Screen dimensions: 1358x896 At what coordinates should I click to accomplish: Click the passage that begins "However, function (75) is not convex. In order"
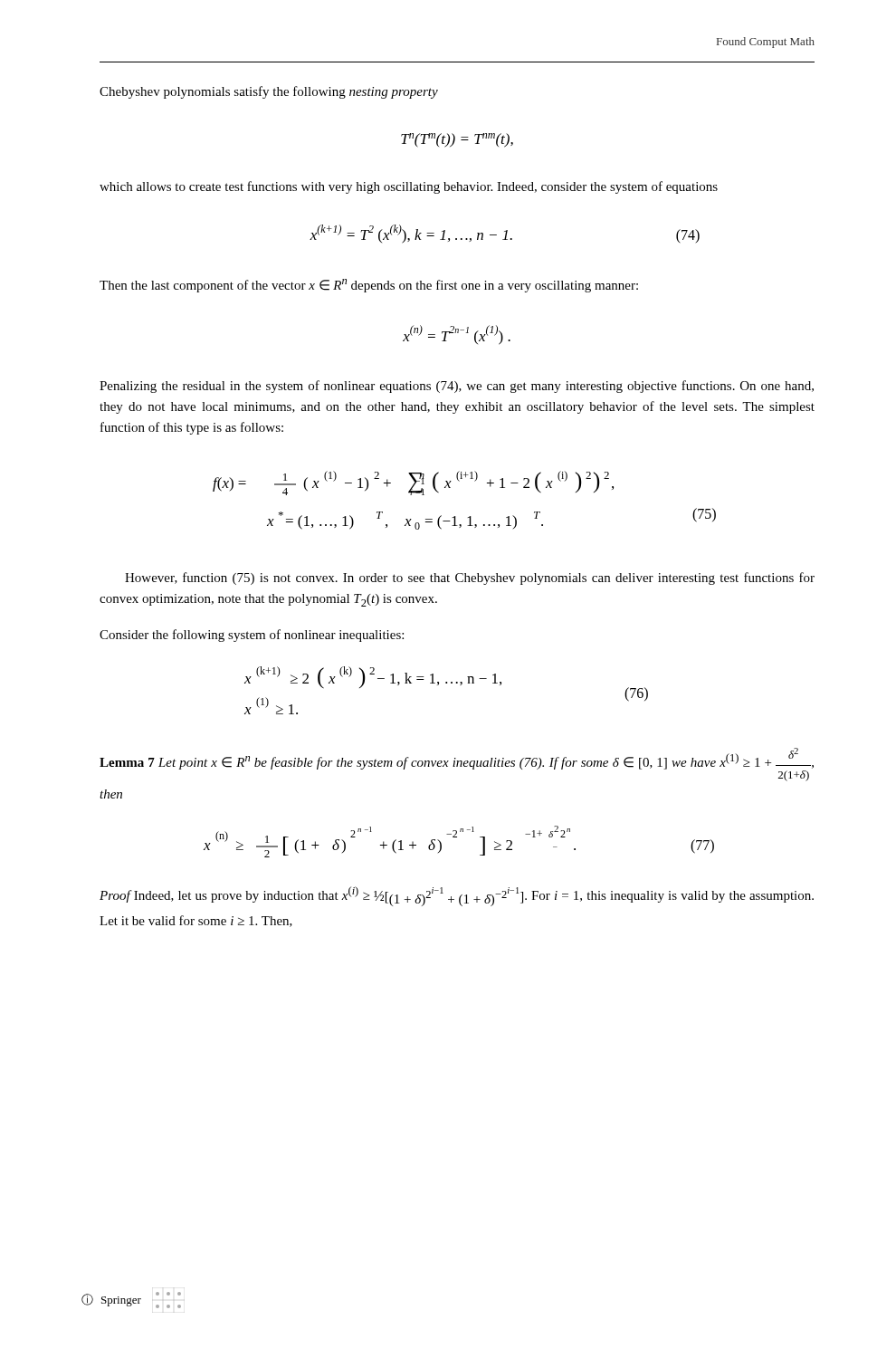470,579
